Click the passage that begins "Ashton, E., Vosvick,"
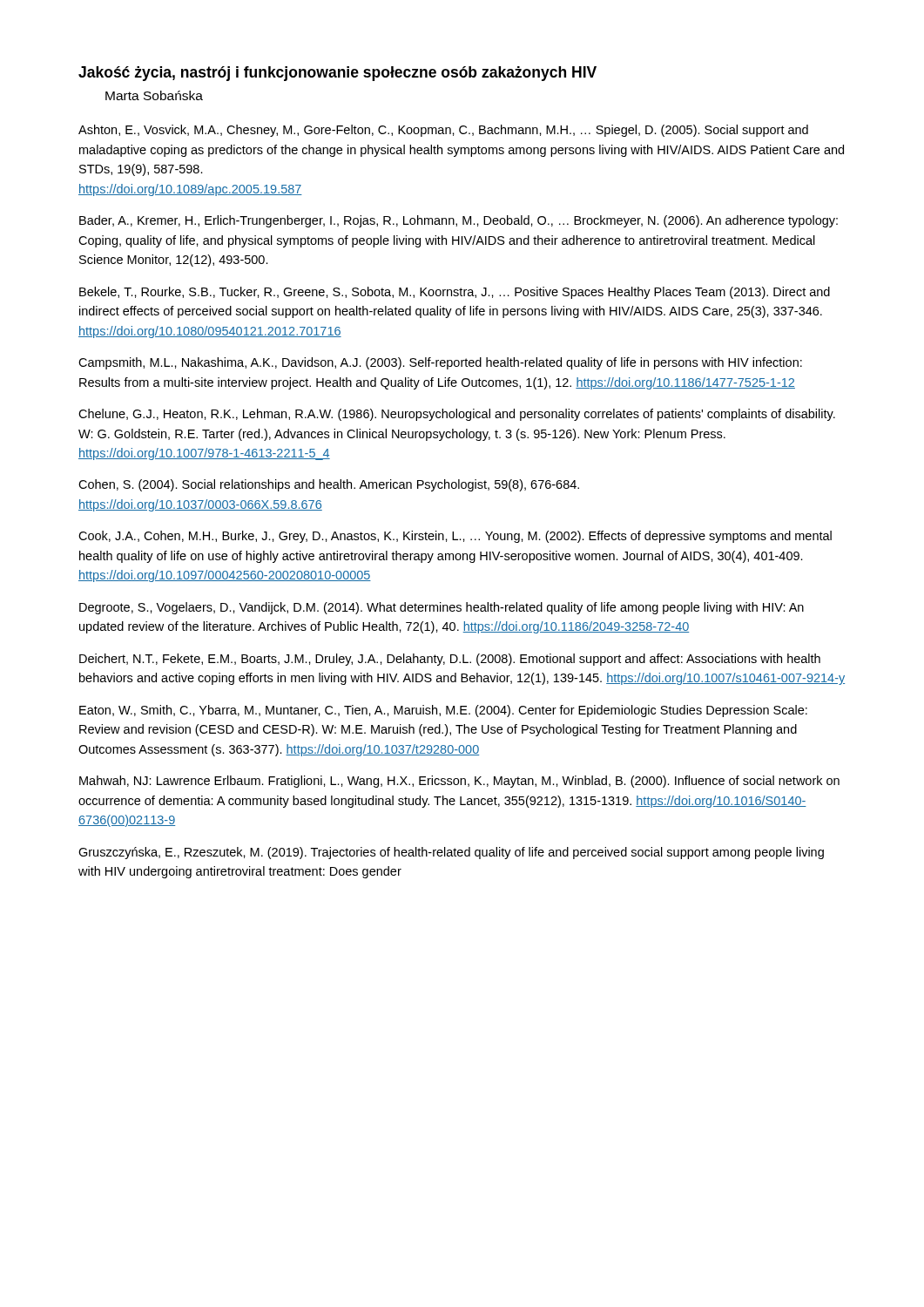924x1307 pixels. (462, 160)
